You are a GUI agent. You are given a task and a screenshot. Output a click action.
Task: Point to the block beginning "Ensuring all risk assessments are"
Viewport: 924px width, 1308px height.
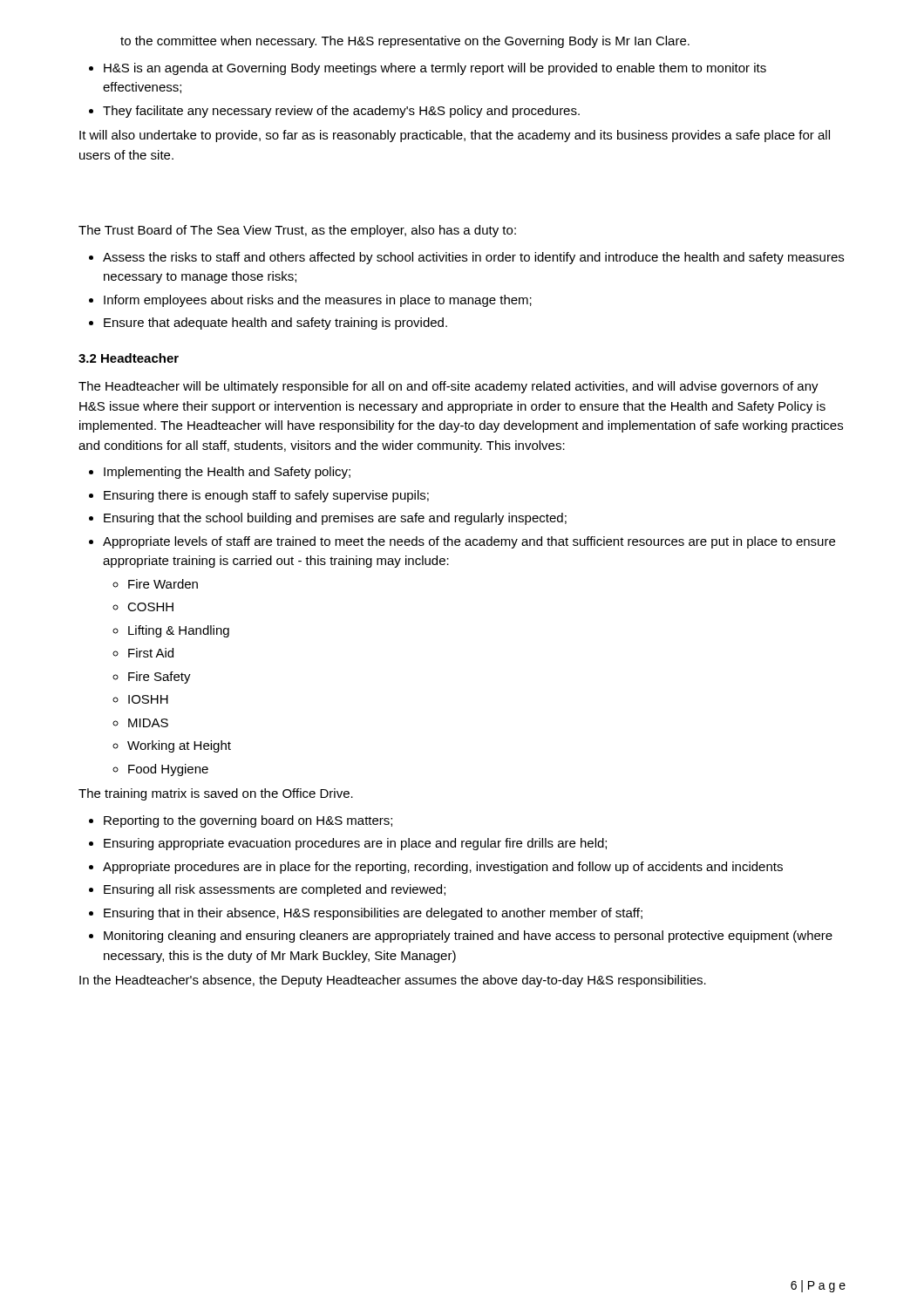[275, 890]
